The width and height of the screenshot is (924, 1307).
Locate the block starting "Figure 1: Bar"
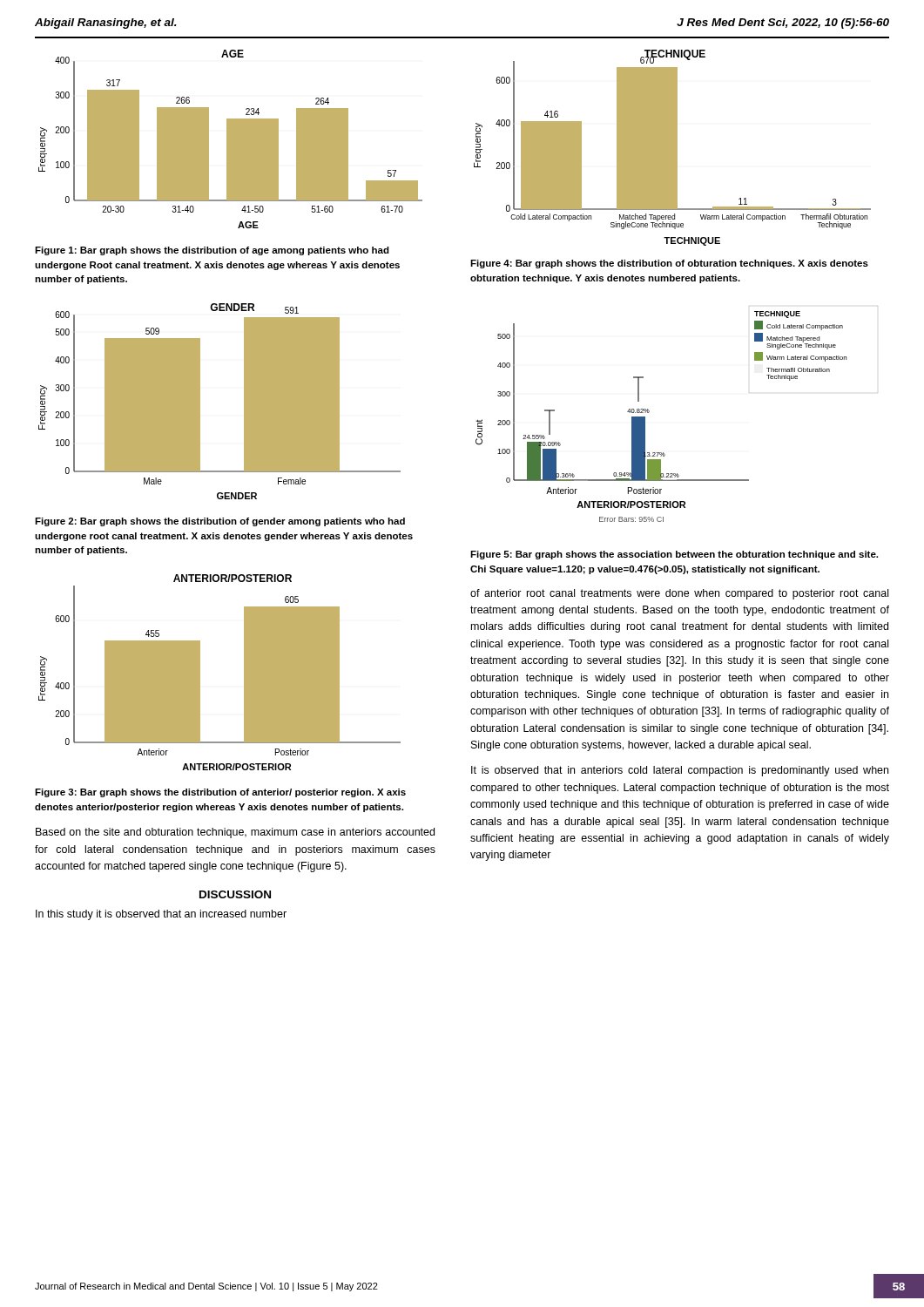click(x=218, y=265)
